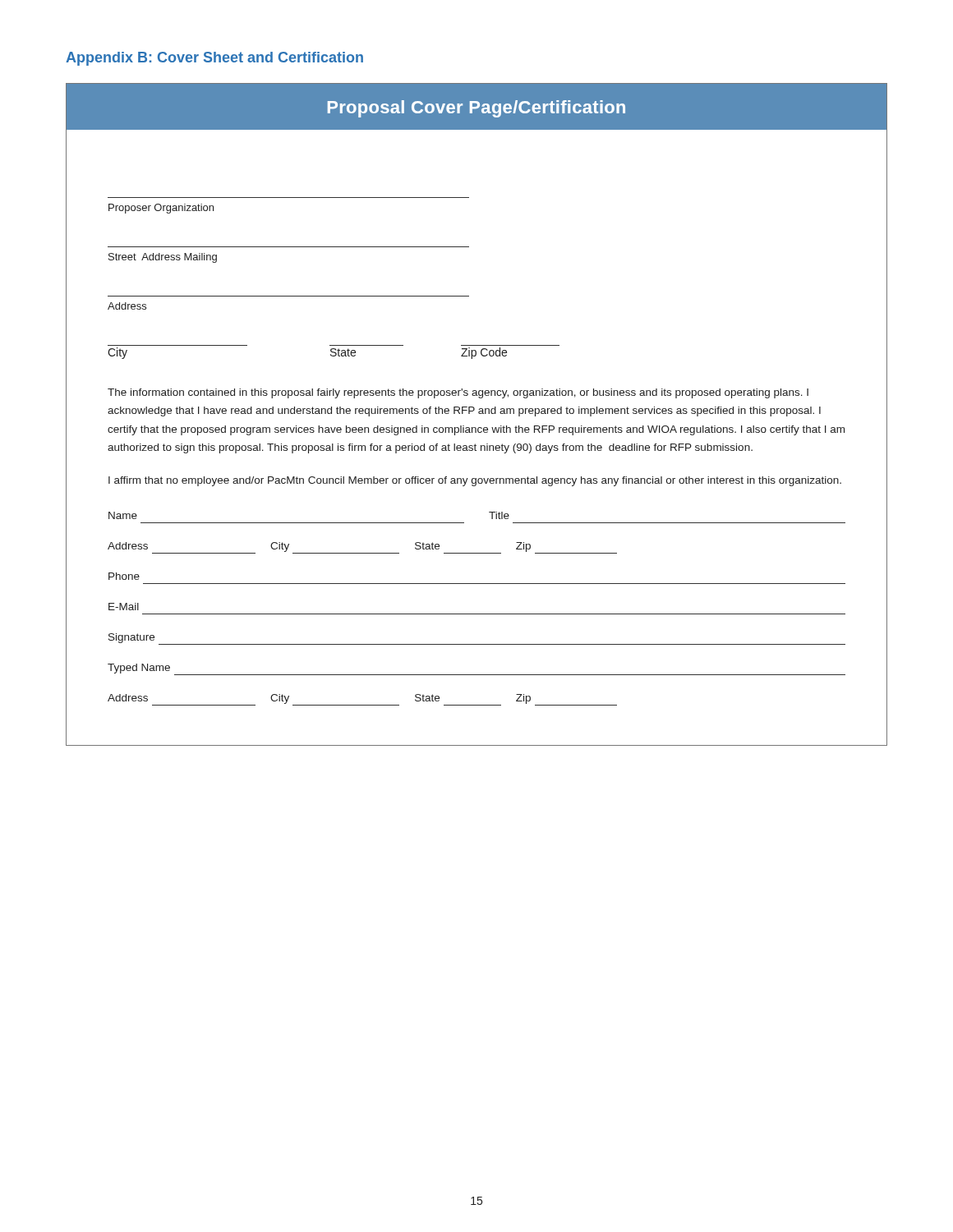Find the text block starting "The information contained in this proposal fairly"
Image resolution: width=953 pixels, height=1232 pixels.
click(x=476, y=420)
